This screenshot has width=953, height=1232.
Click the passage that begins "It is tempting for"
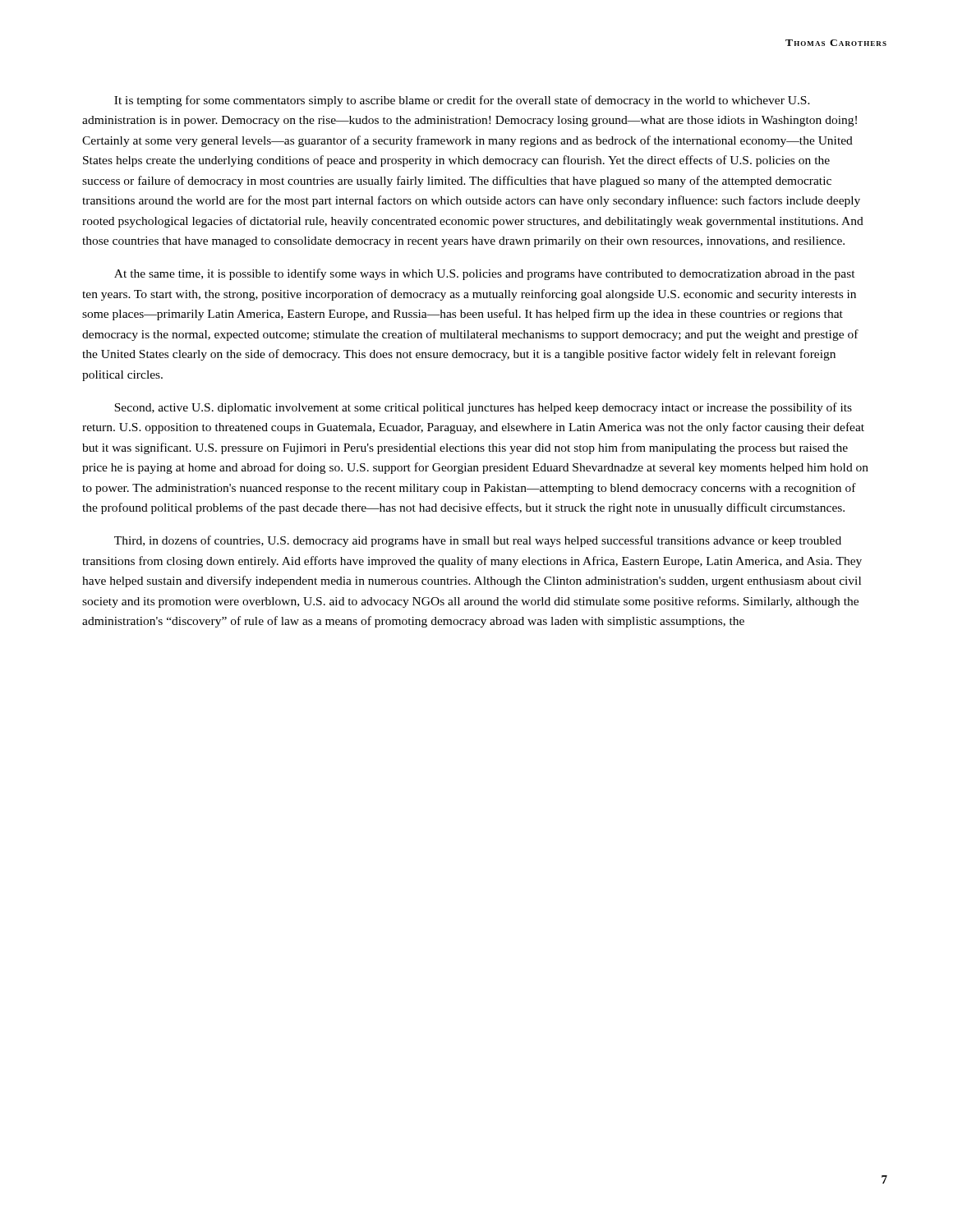[476, 361]
